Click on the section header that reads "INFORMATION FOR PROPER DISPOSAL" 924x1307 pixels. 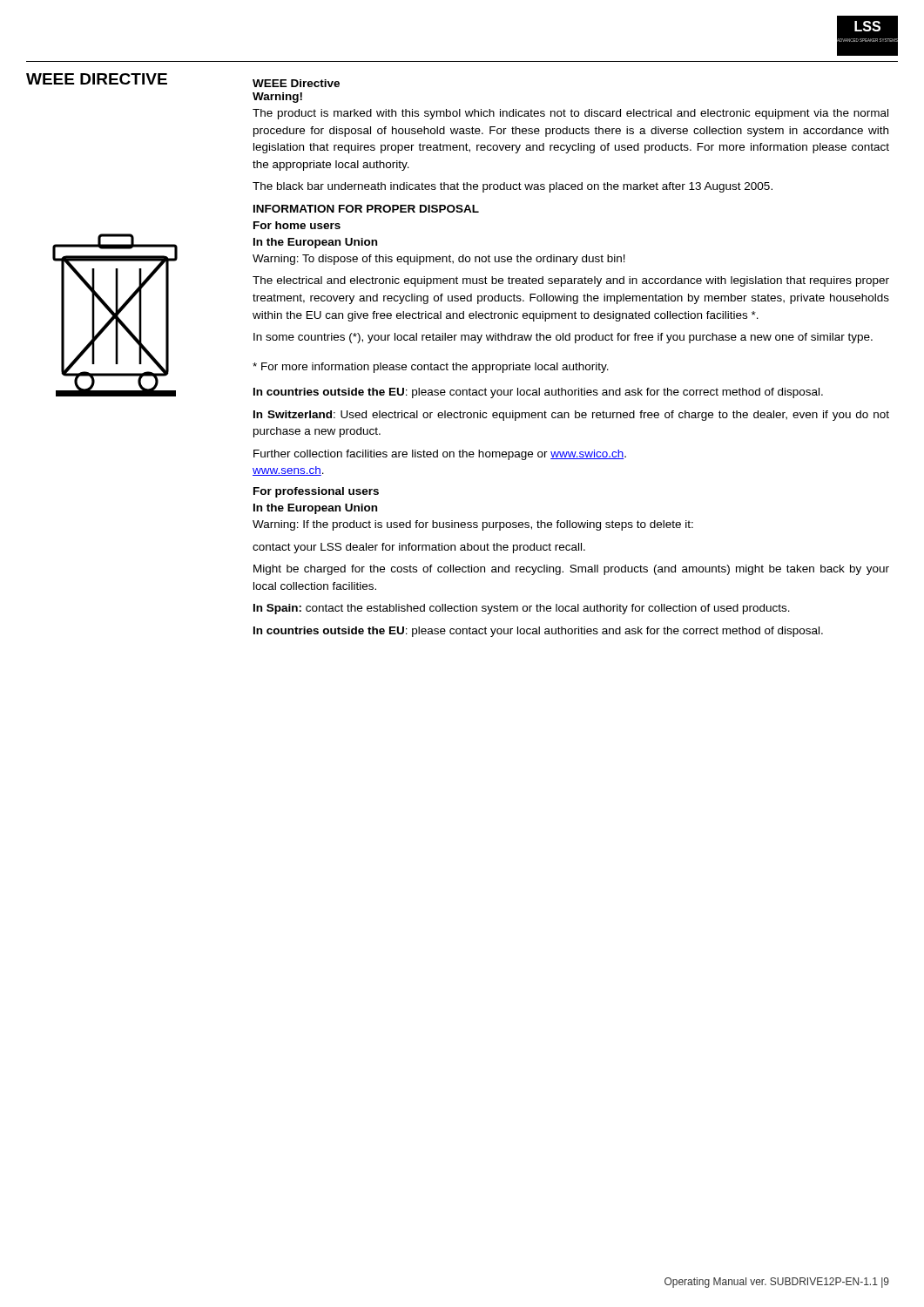coord(366,208)
